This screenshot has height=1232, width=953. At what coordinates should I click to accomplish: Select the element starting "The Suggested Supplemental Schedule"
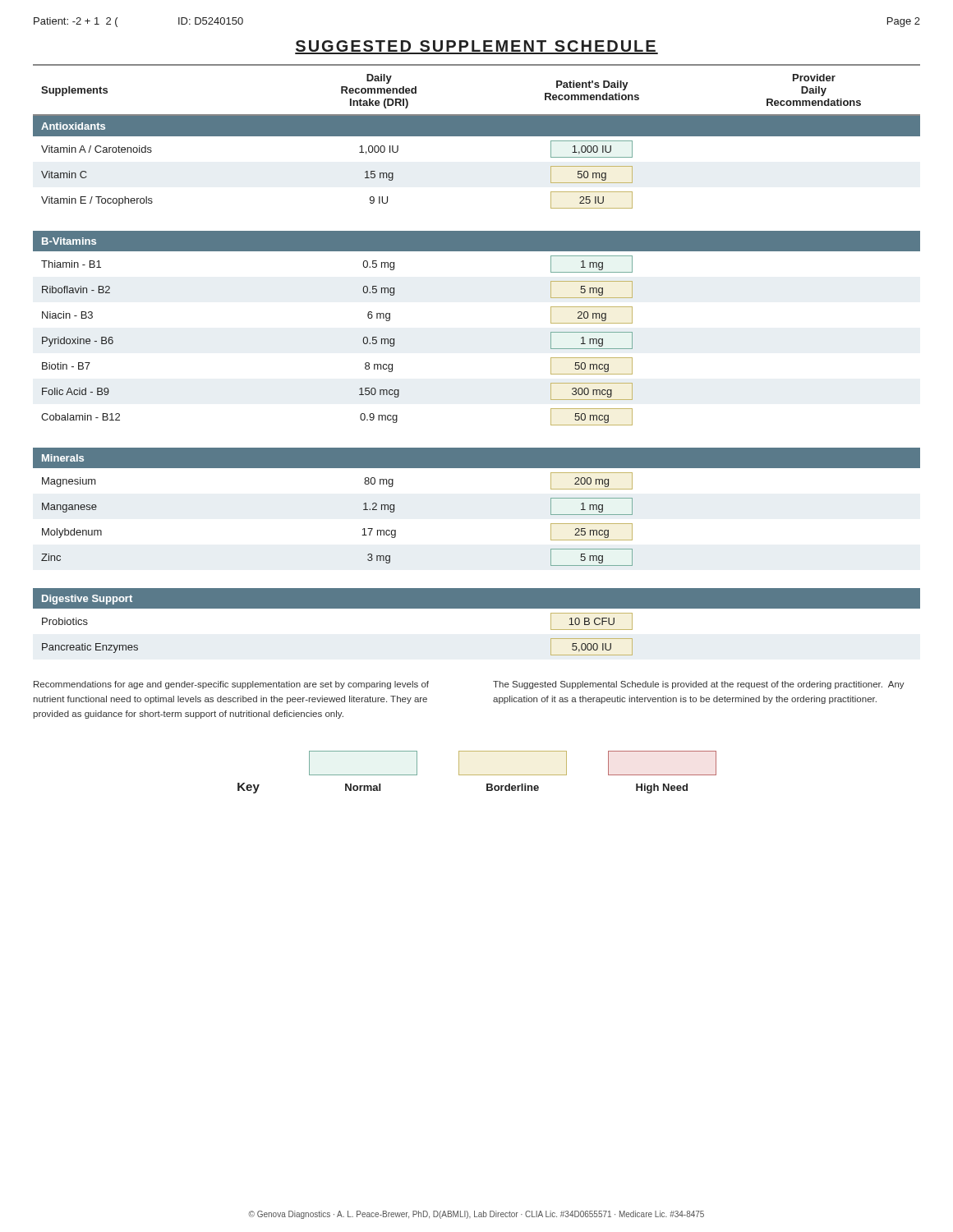point(699,691)
